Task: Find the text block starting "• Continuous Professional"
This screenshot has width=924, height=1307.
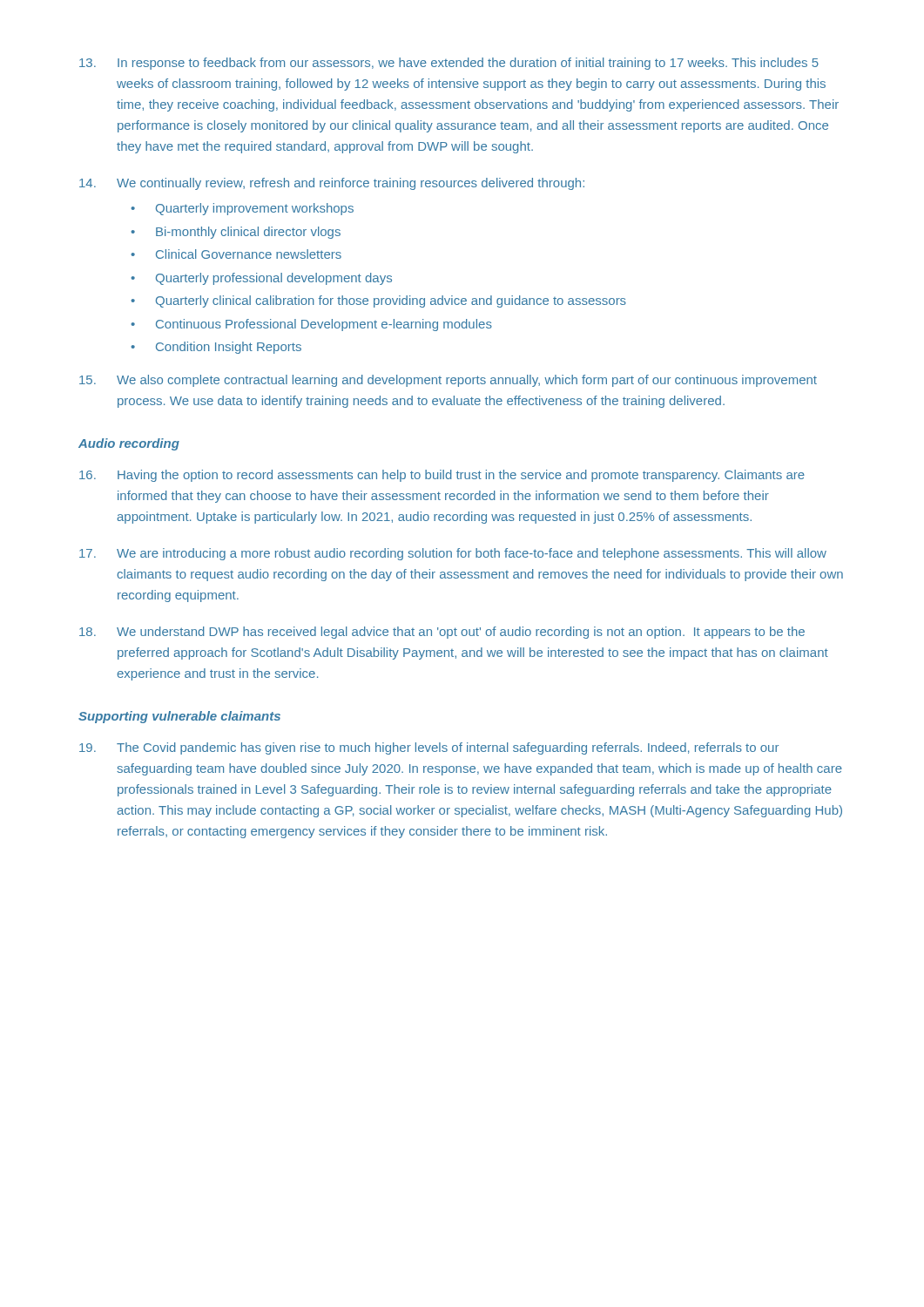Action: (x=311, y=324)
